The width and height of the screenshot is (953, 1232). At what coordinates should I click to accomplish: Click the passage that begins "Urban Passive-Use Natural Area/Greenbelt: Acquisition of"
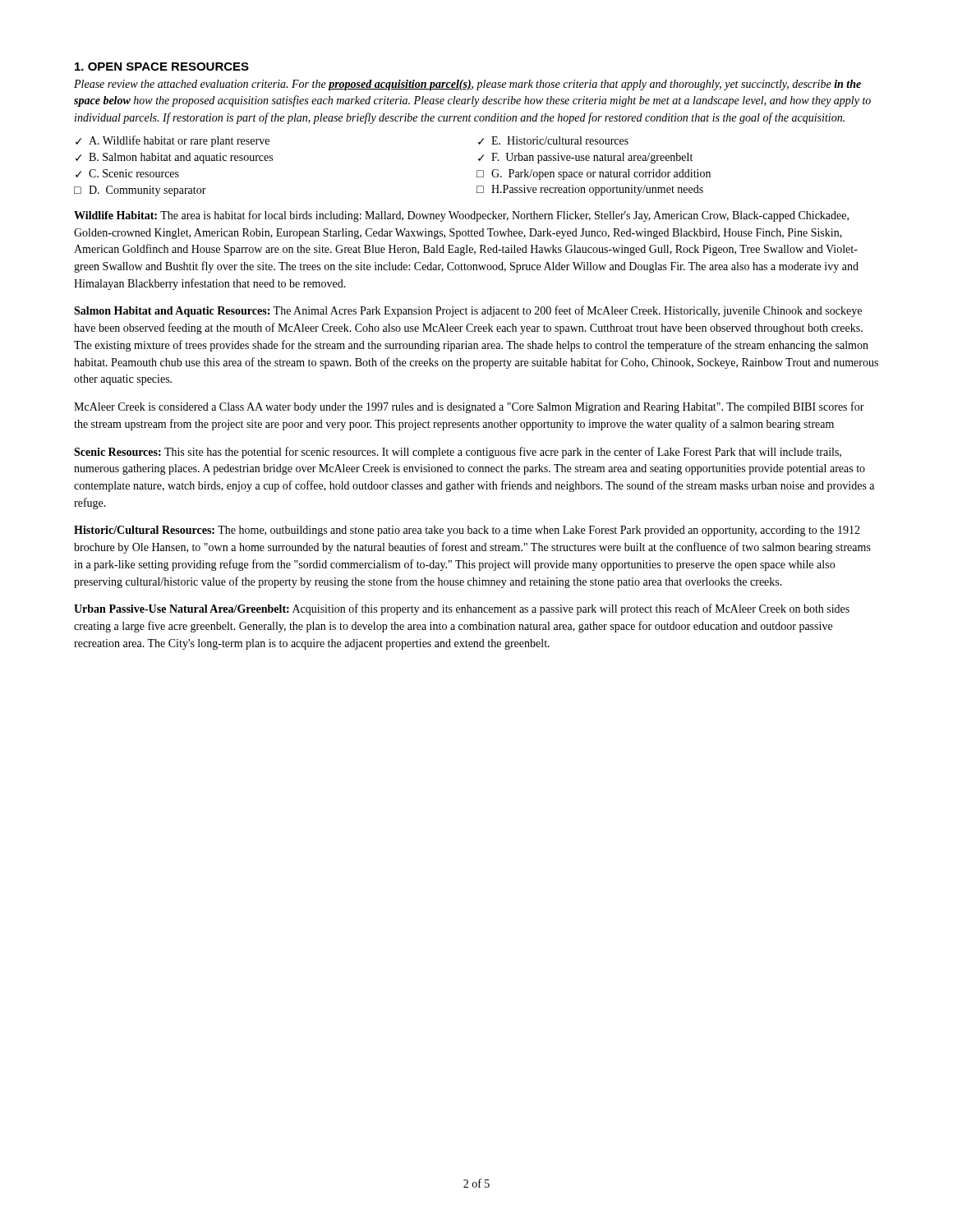point(462,626)
